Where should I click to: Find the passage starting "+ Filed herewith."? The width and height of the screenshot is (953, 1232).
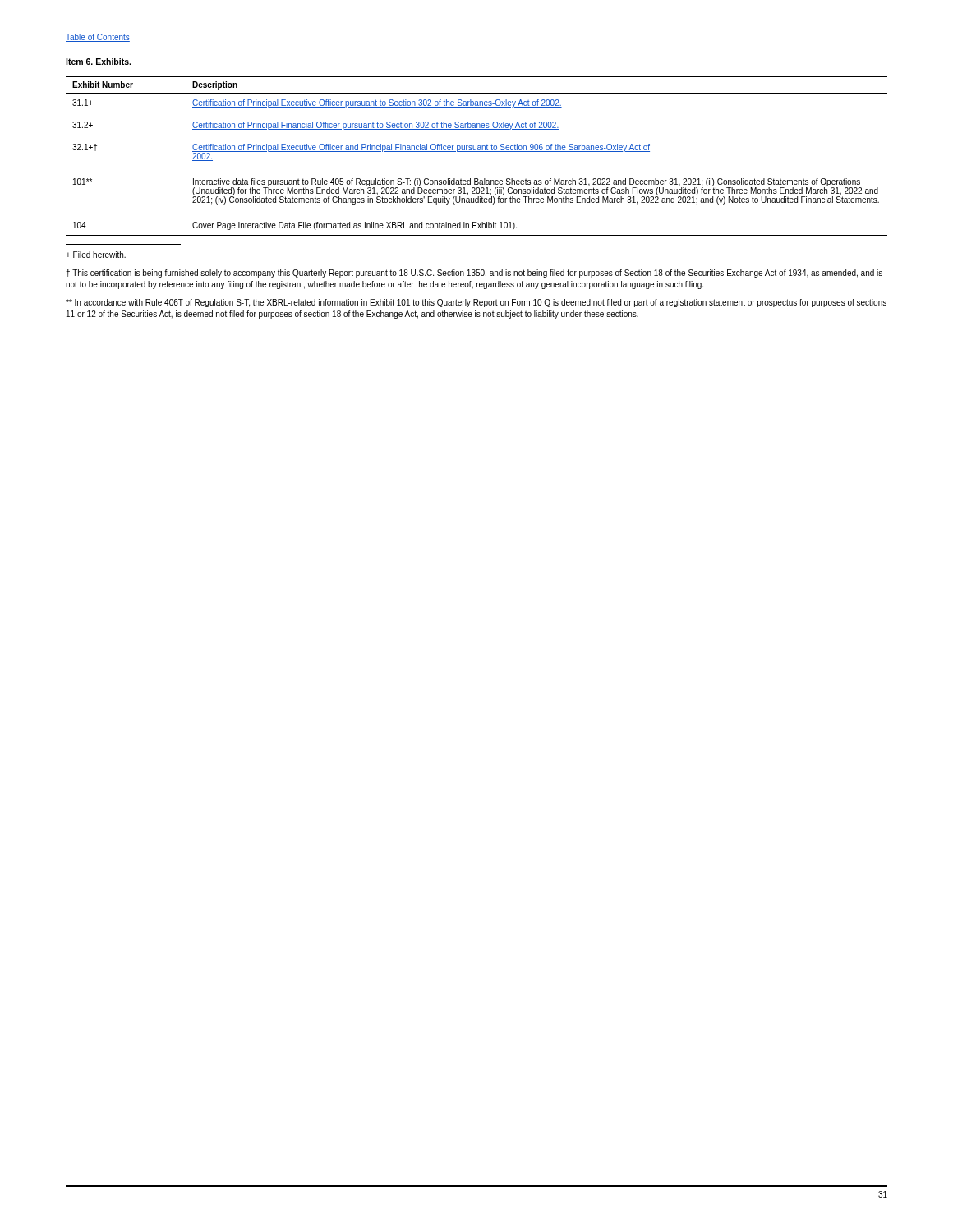pos(96,255)
